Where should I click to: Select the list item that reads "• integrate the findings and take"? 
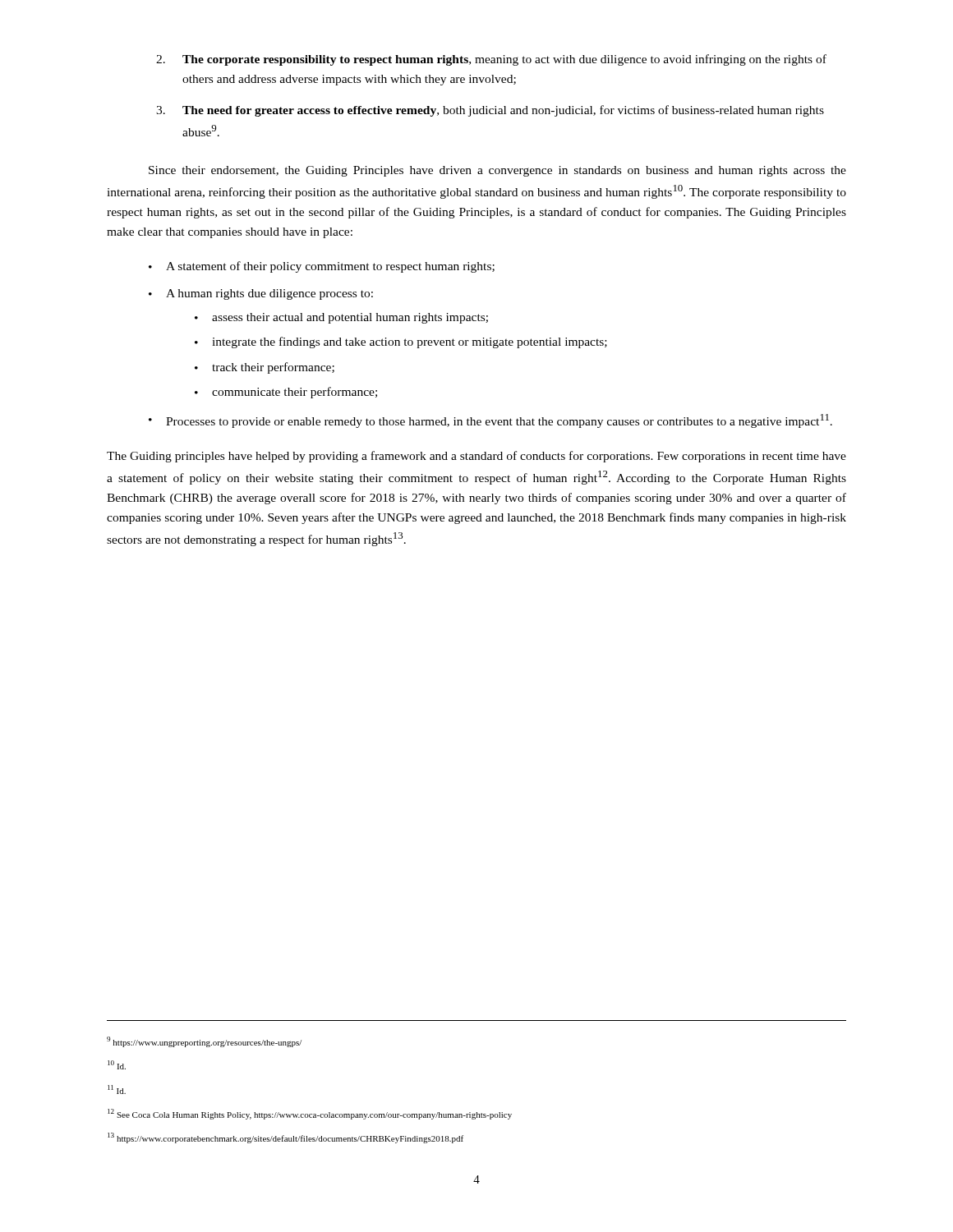coord(401,342)
